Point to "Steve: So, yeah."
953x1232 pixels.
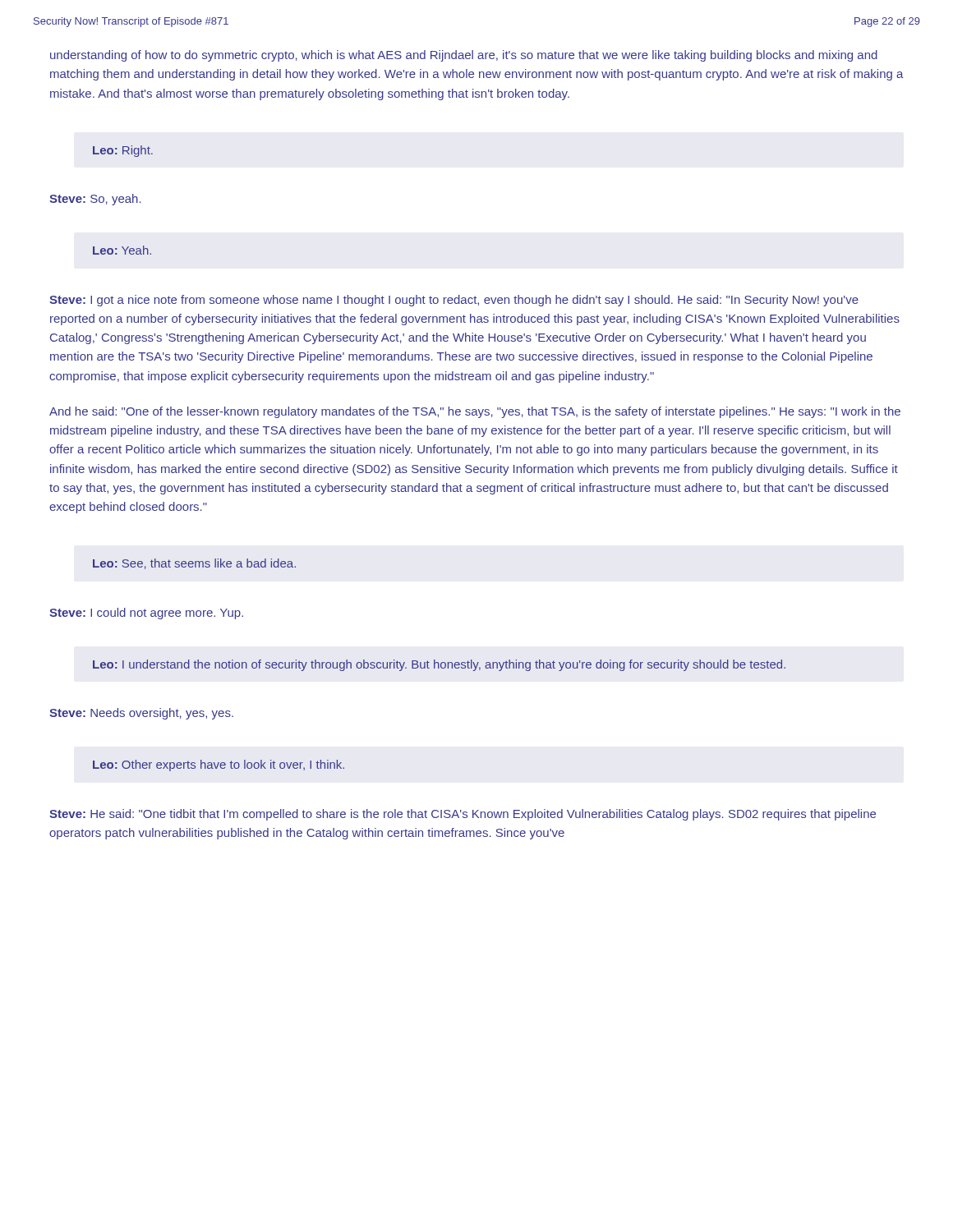click(x=96, y=198)
